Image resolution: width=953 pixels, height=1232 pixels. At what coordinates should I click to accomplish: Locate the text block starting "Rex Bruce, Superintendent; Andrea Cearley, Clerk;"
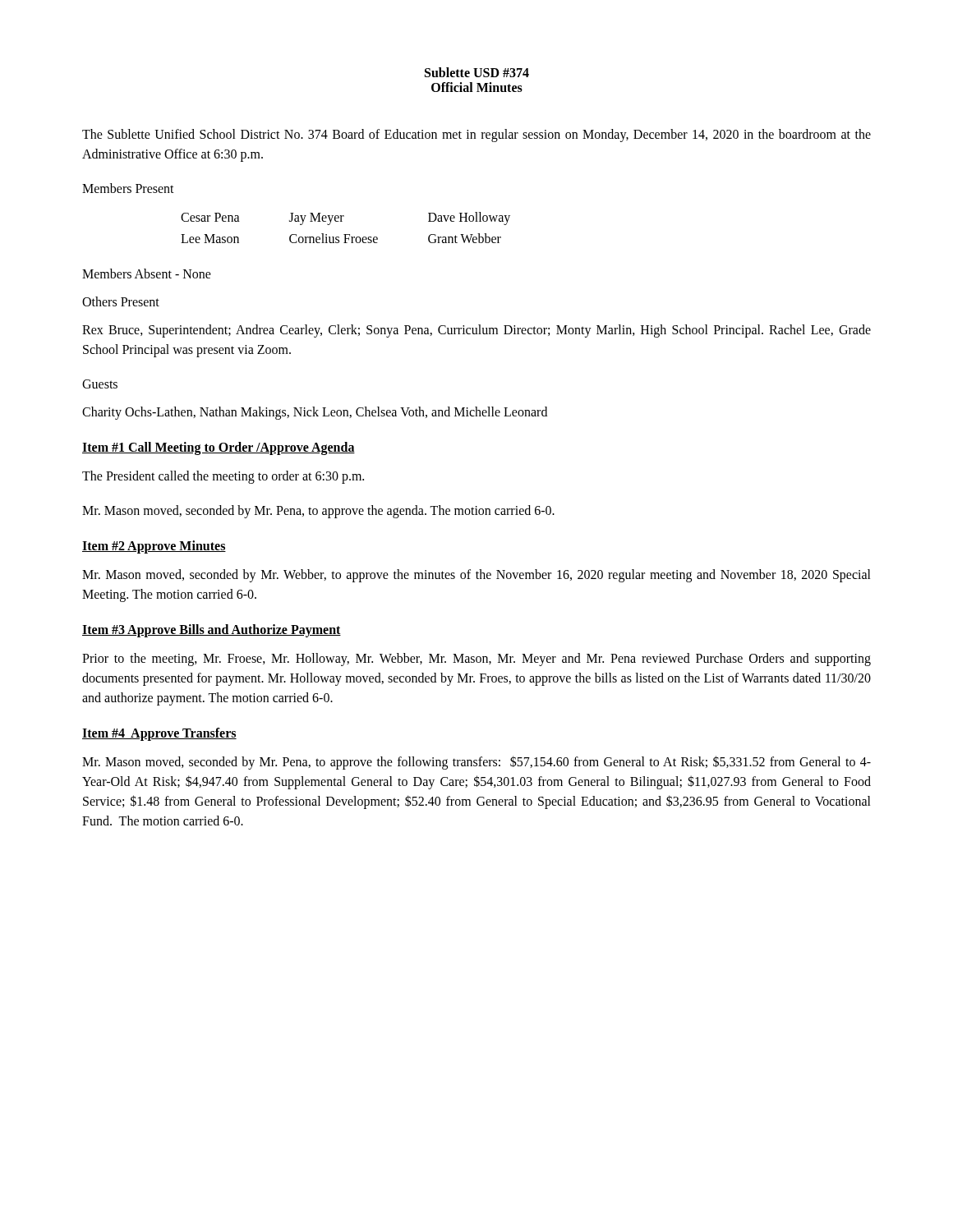click(476, 340)
